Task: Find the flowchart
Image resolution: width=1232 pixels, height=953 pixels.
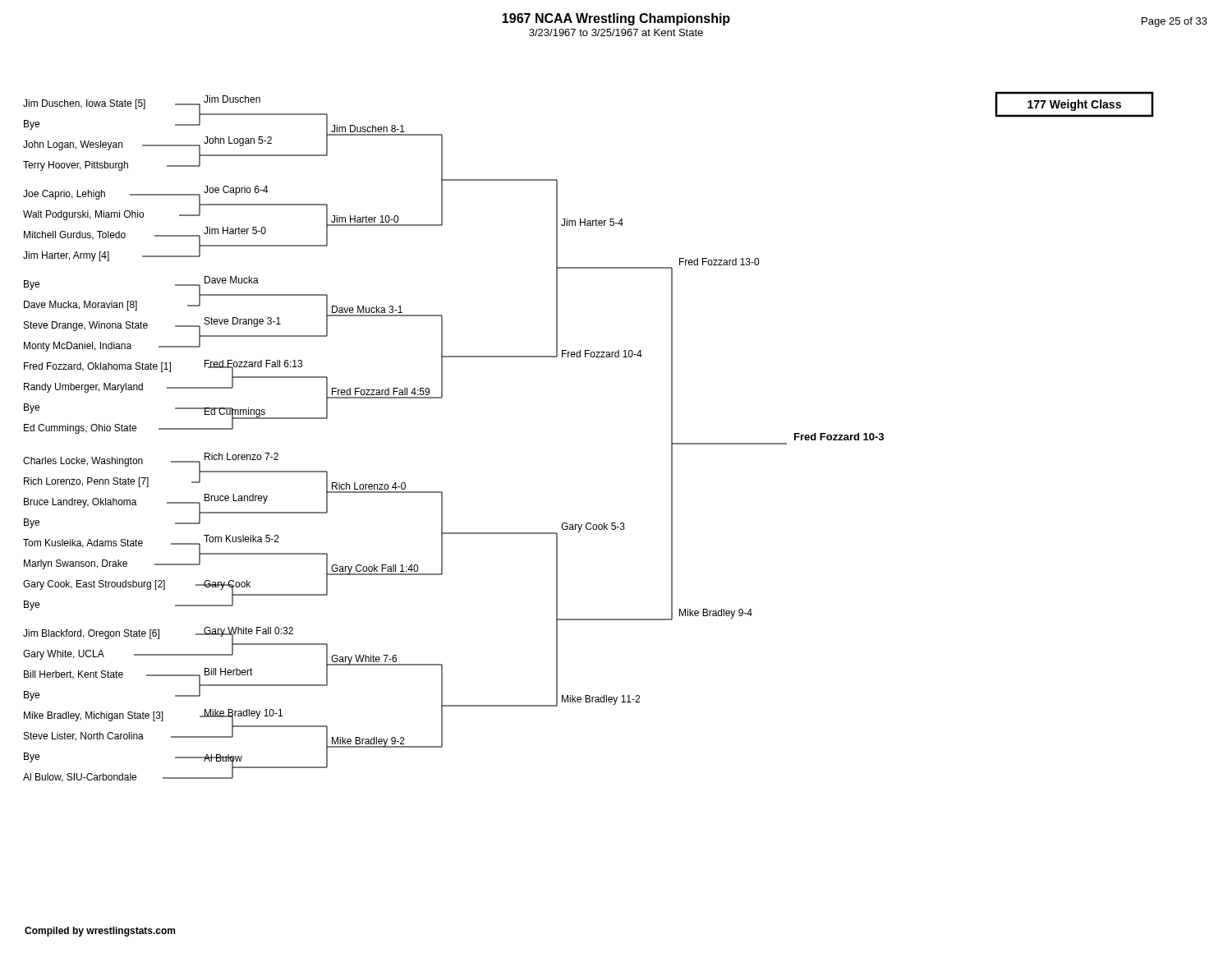Action: [x=614, y=481]
